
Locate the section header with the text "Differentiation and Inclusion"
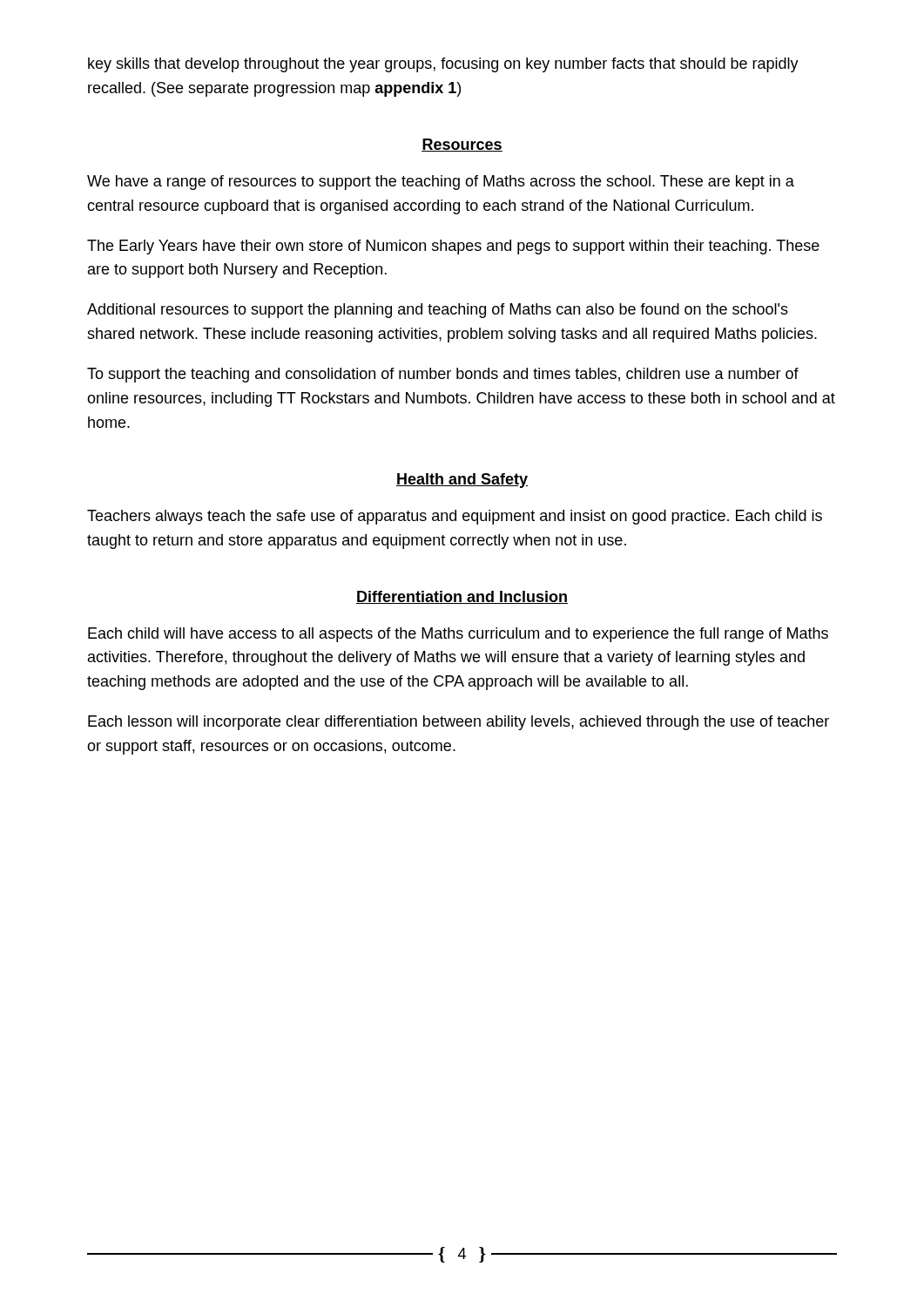[462, 597]
